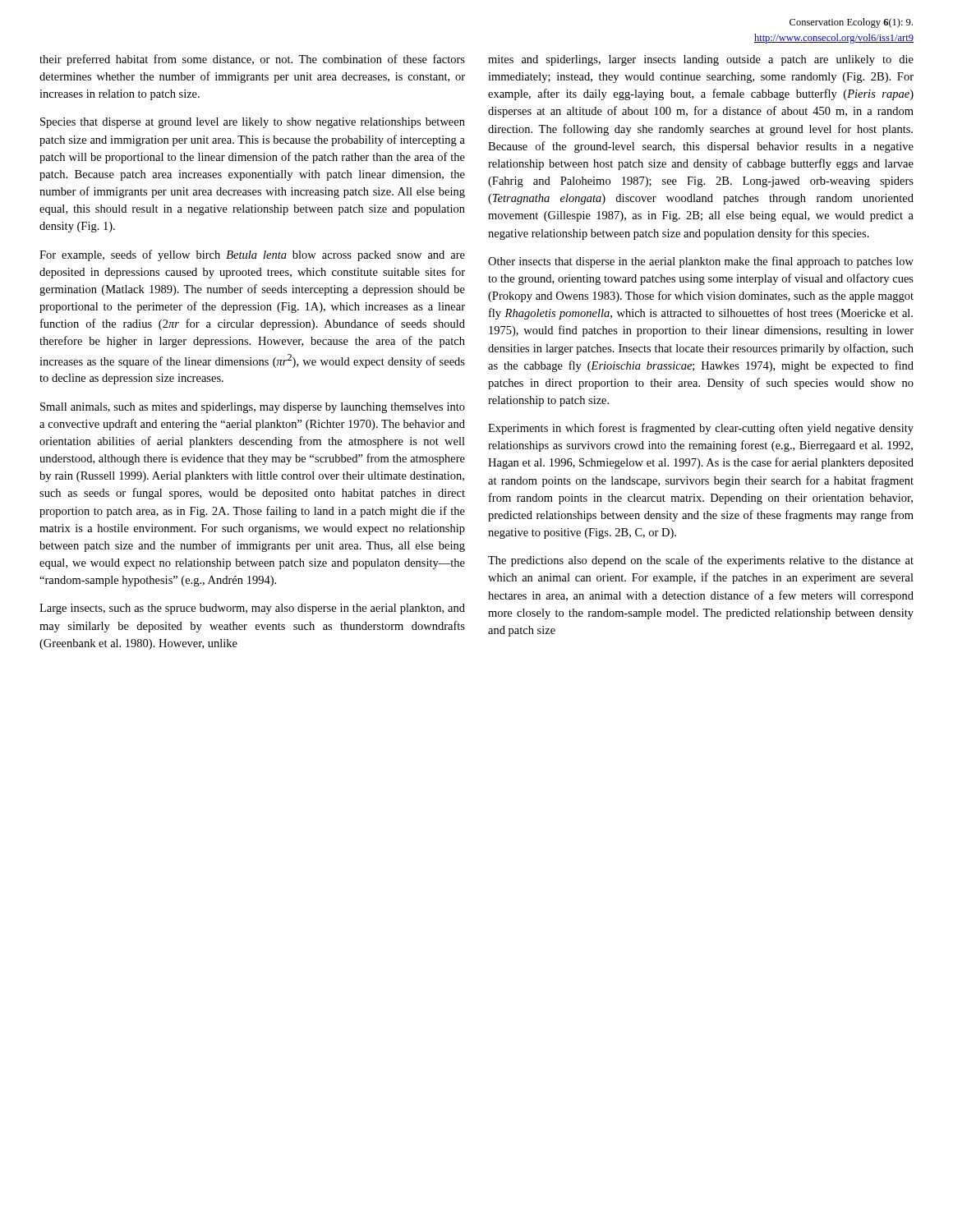Click on the text starting "The predictions also depend on"
Image resolution: width=953 pixels, height=1232 pixels.
701,596
